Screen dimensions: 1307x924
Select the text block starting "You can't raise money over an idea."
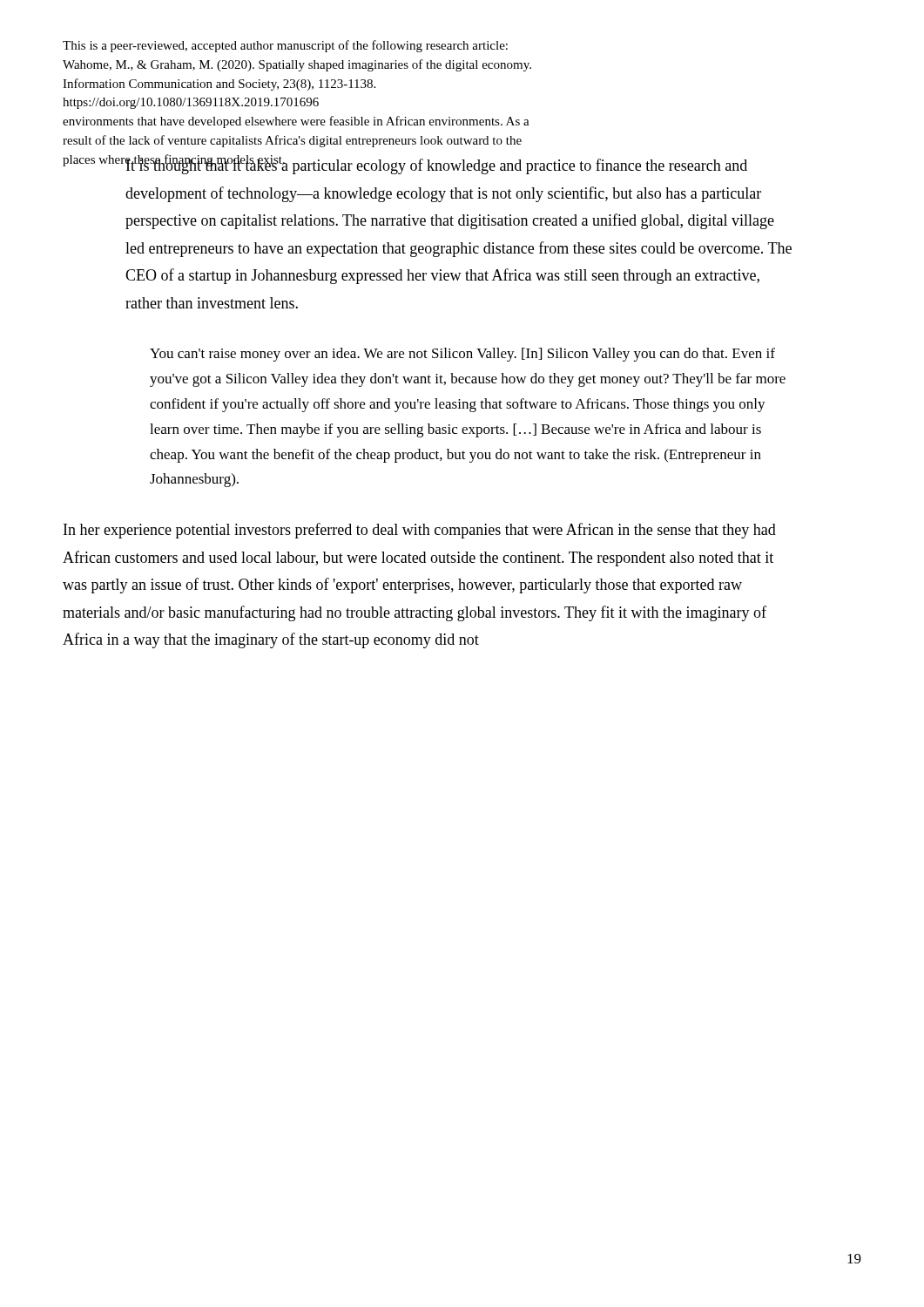coord(468,416)
